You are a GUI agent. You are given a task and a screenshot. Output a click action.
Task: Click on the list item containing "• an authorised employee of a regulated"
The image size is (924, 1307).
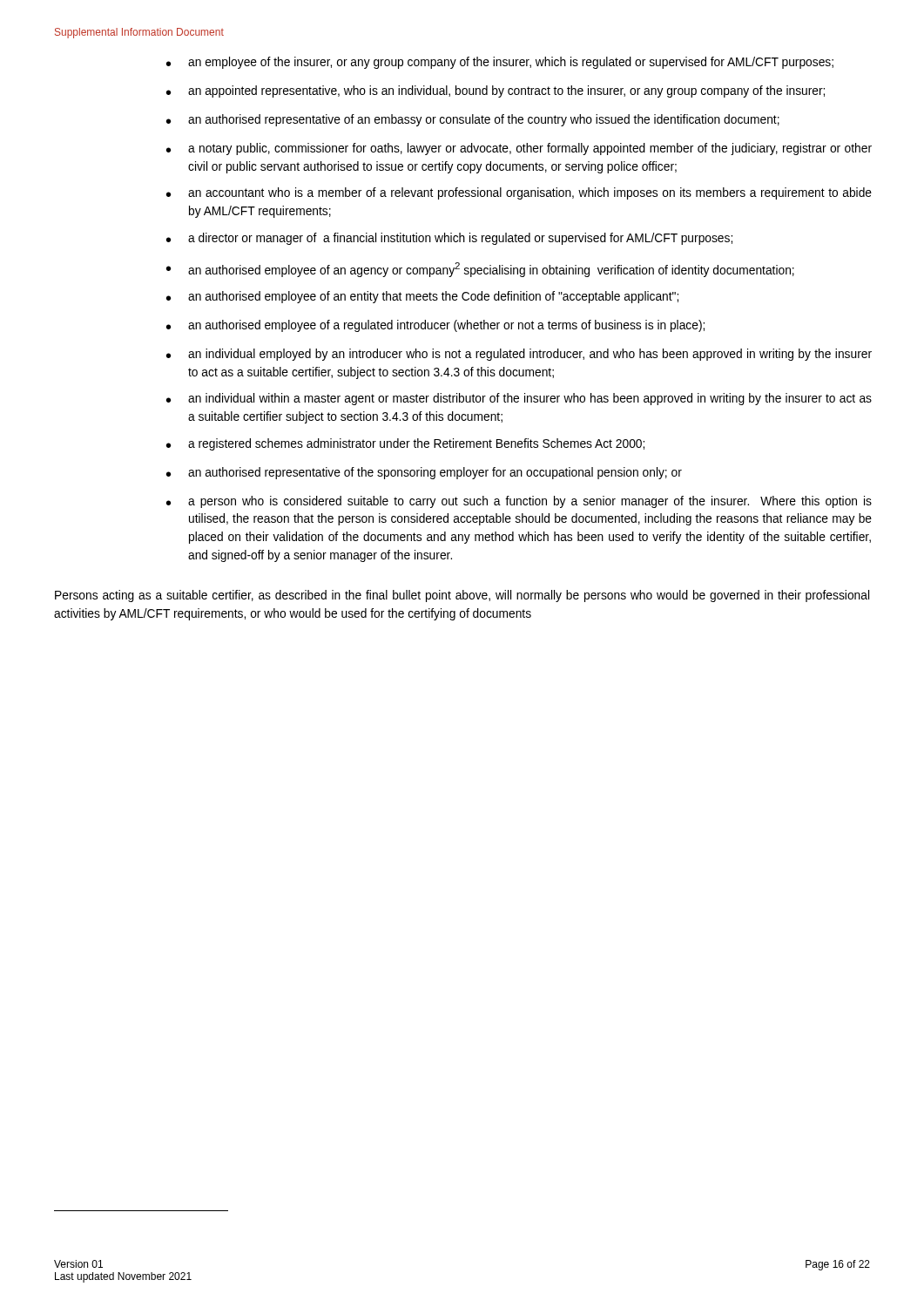click(519, 327)
